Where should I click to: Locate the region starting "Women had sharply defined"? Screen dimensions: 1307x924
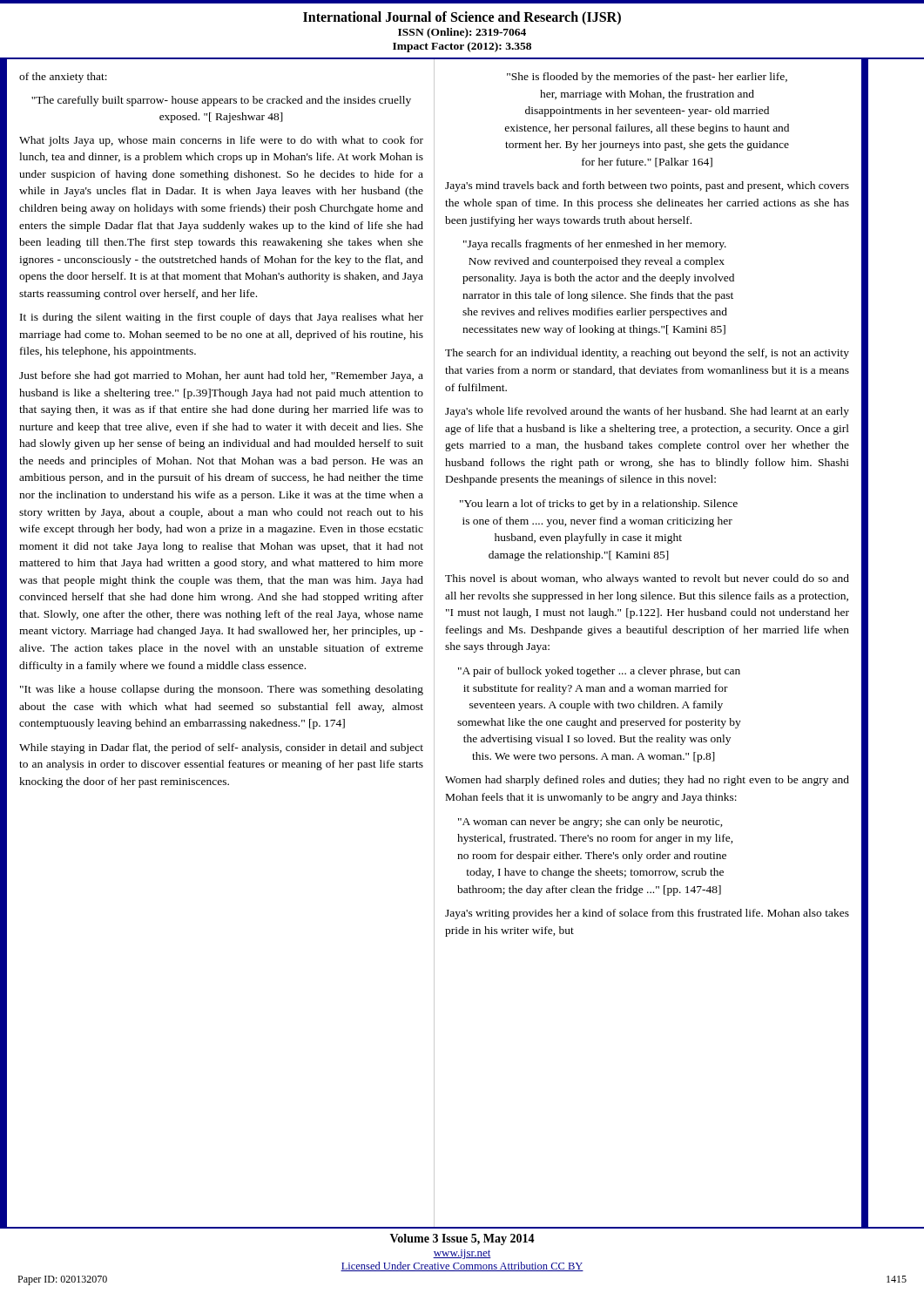tap(647, 788)
